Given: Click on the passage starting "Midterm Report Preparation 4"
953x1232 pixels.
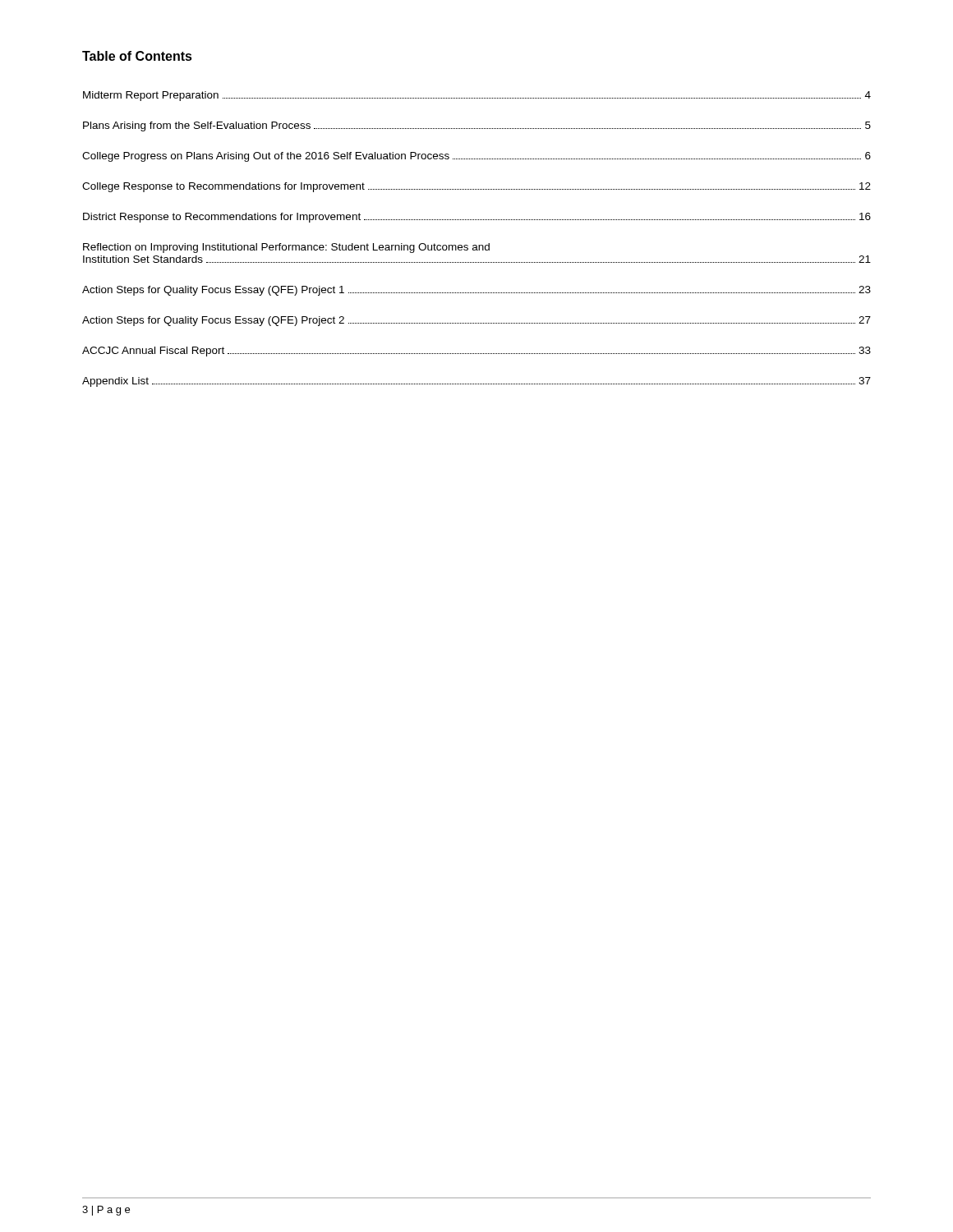Looking at the screenshot, I should tap(476, 95).
